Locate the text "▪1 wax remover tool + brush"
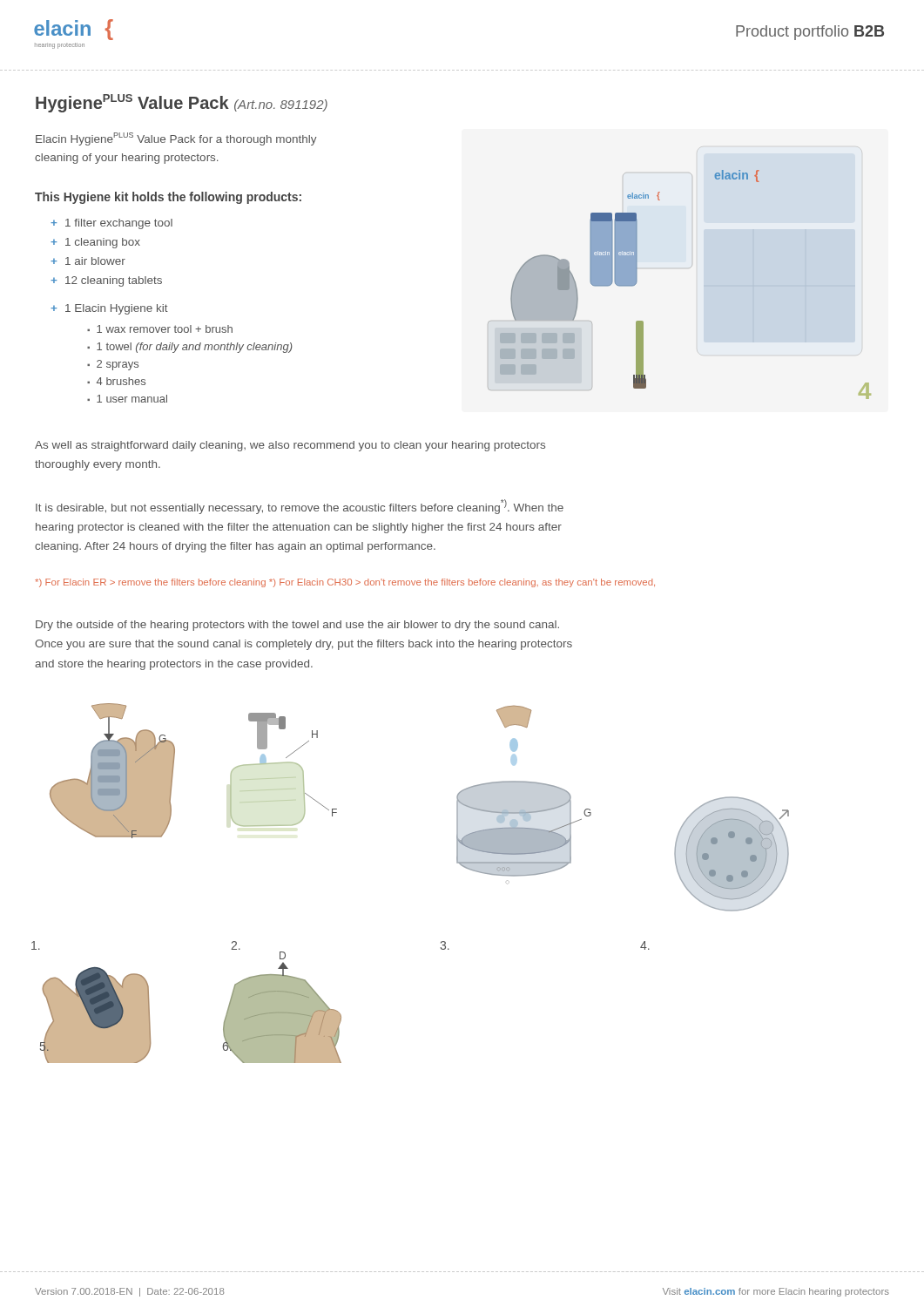The image size is (924, 1307). coord(160,329)
